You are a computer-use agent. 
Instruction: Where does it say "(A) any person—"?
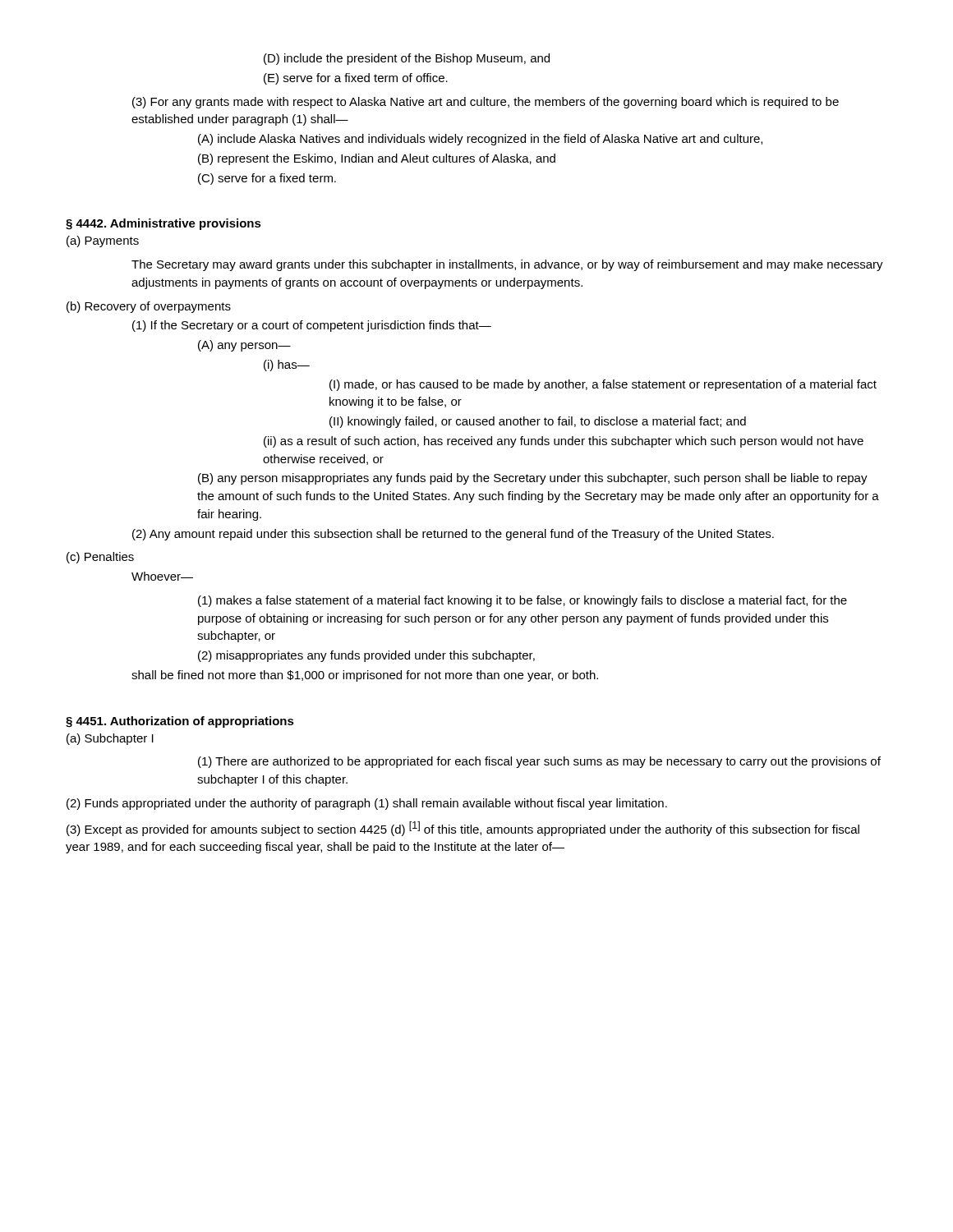pyautogui.click(x=244, y=345)
